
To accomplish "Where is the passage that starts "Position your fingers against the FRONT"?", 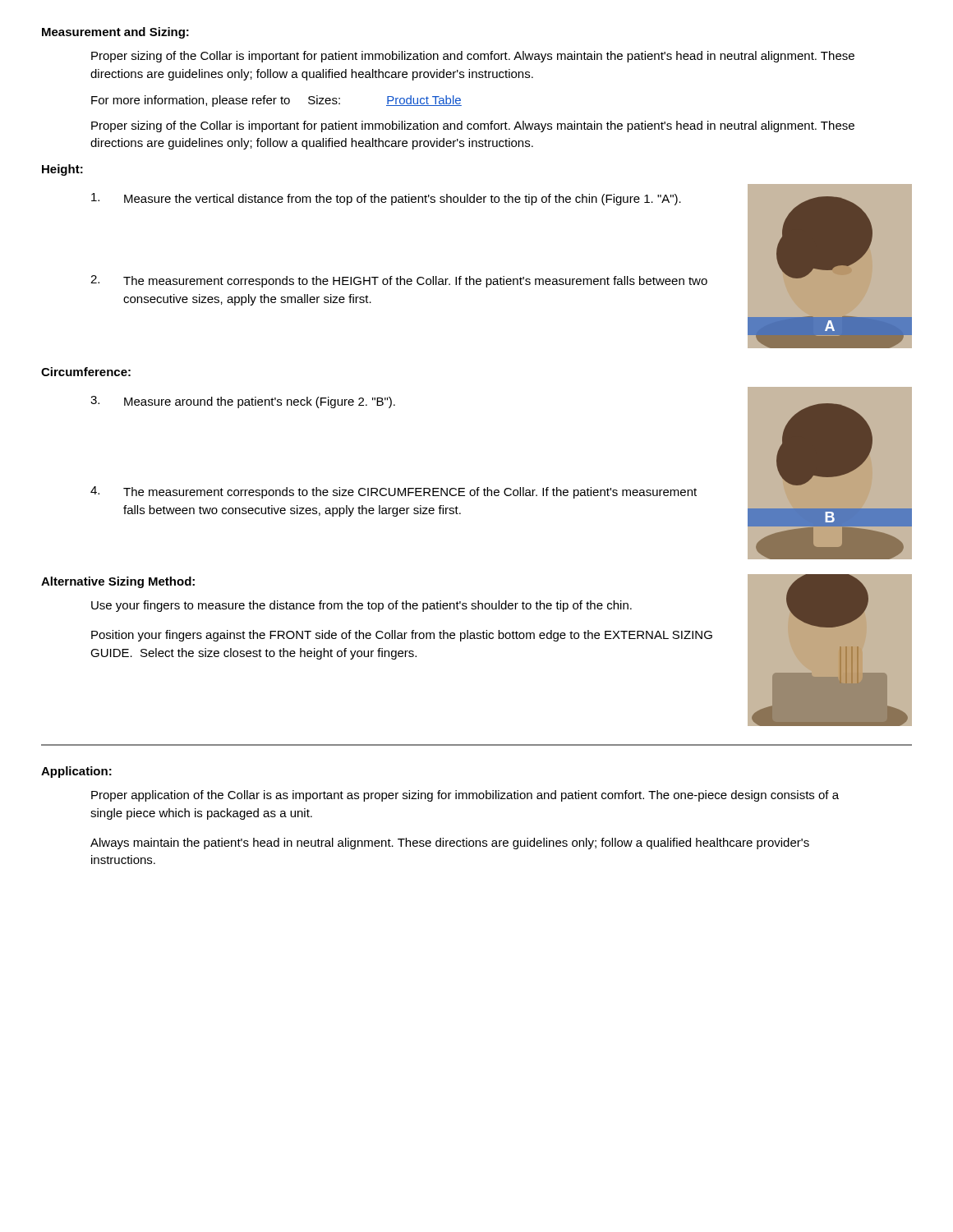I will tap(402, 643).
